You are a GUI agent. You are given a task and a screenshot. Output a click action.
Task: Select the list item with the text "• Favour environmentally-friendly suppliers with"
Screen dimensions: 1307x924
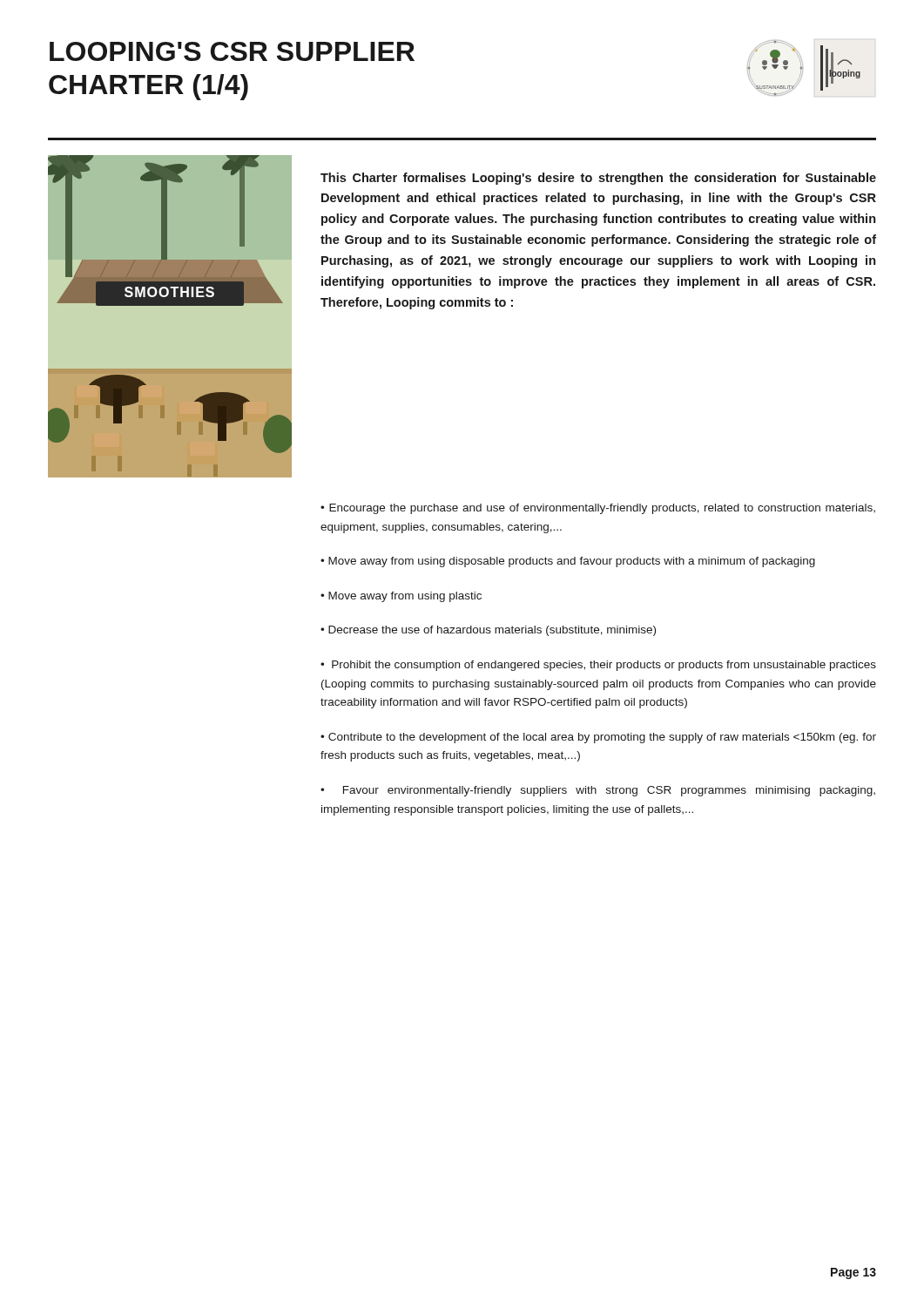click(x=598, y=799)
